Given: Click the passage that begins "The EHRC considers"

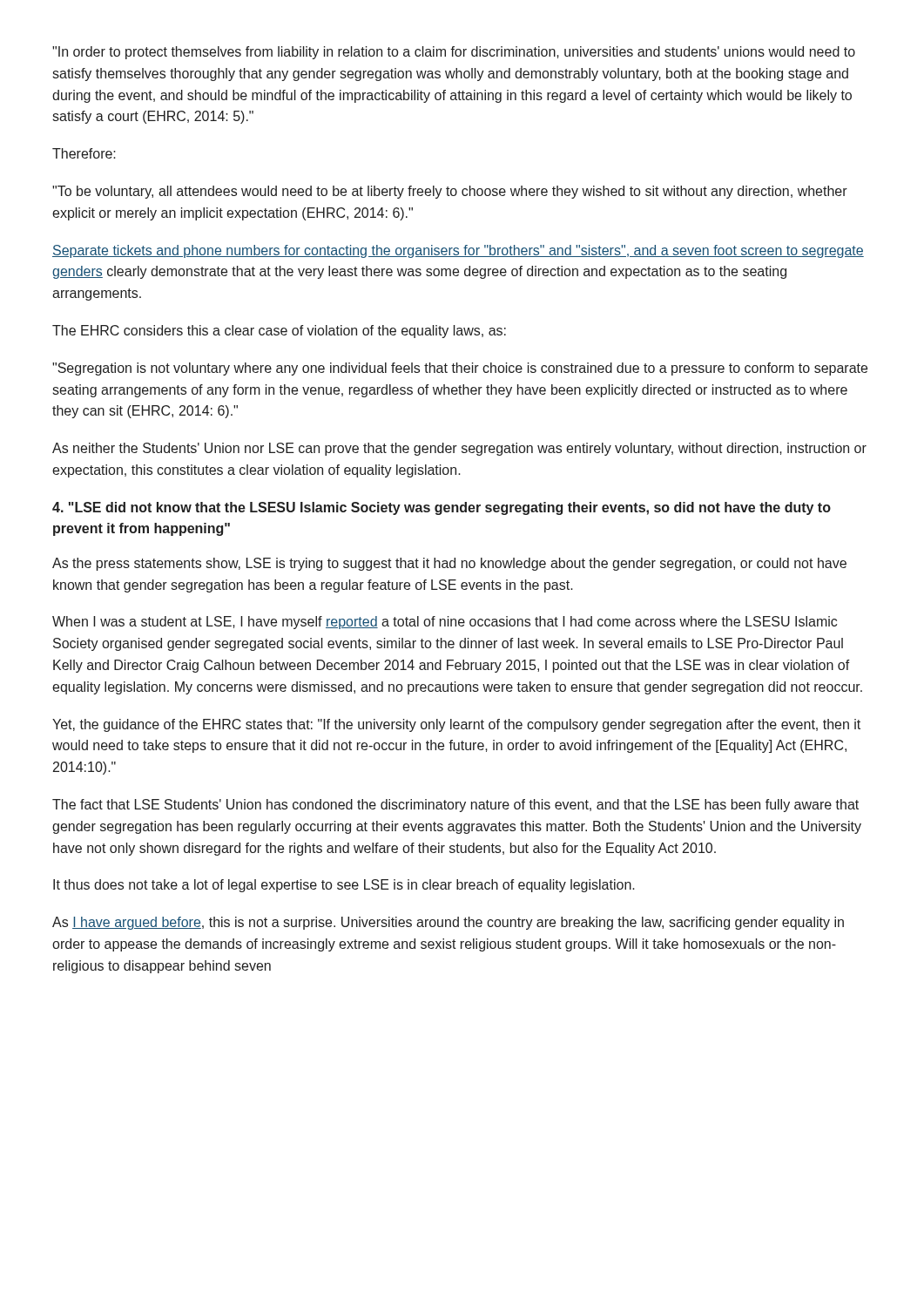Looking at the screenshot, I should [280, 331].
